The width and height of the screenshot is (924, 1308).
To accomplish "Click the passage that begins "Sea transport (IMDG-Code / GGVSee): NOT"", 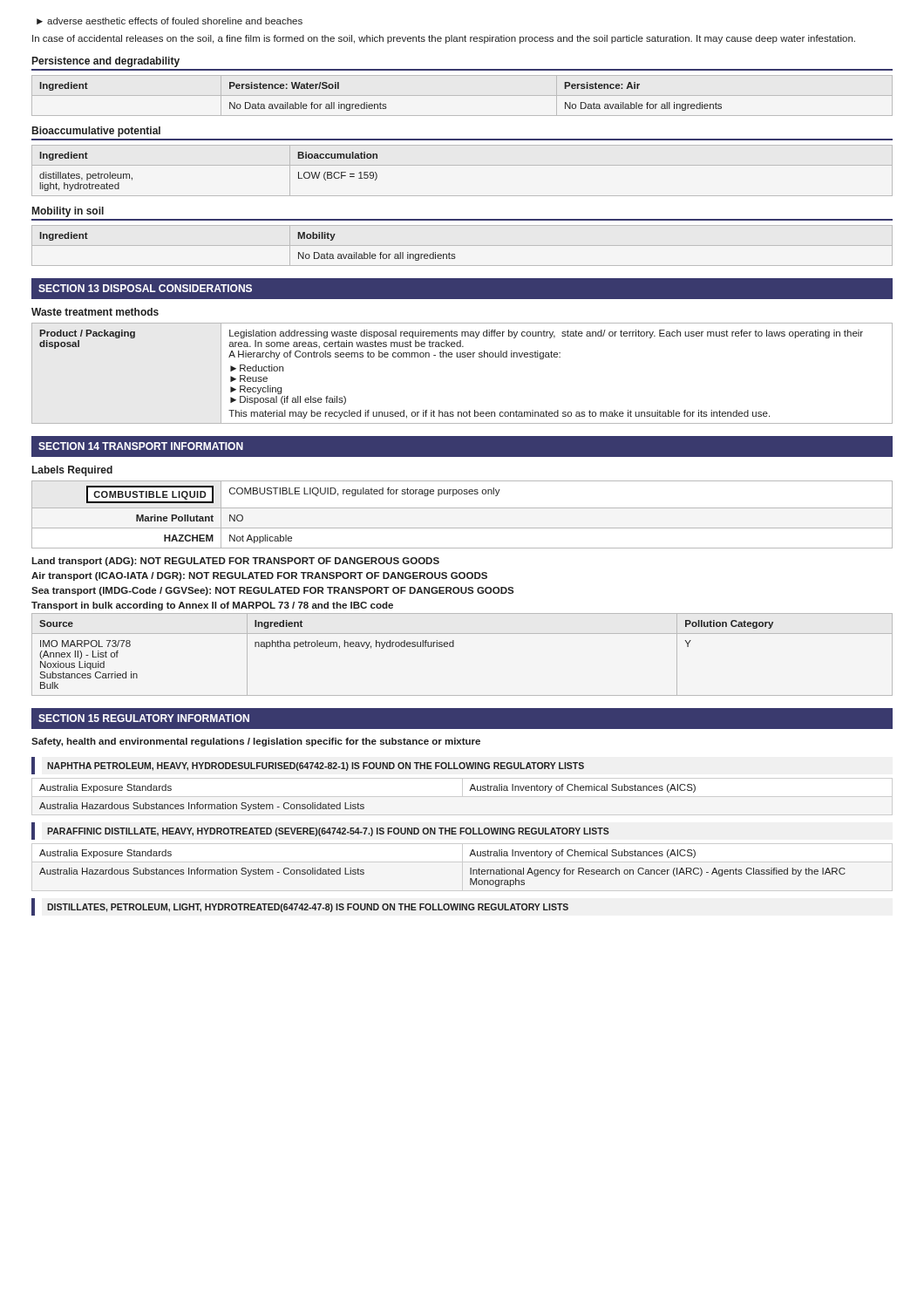I will tap(273, 591).
